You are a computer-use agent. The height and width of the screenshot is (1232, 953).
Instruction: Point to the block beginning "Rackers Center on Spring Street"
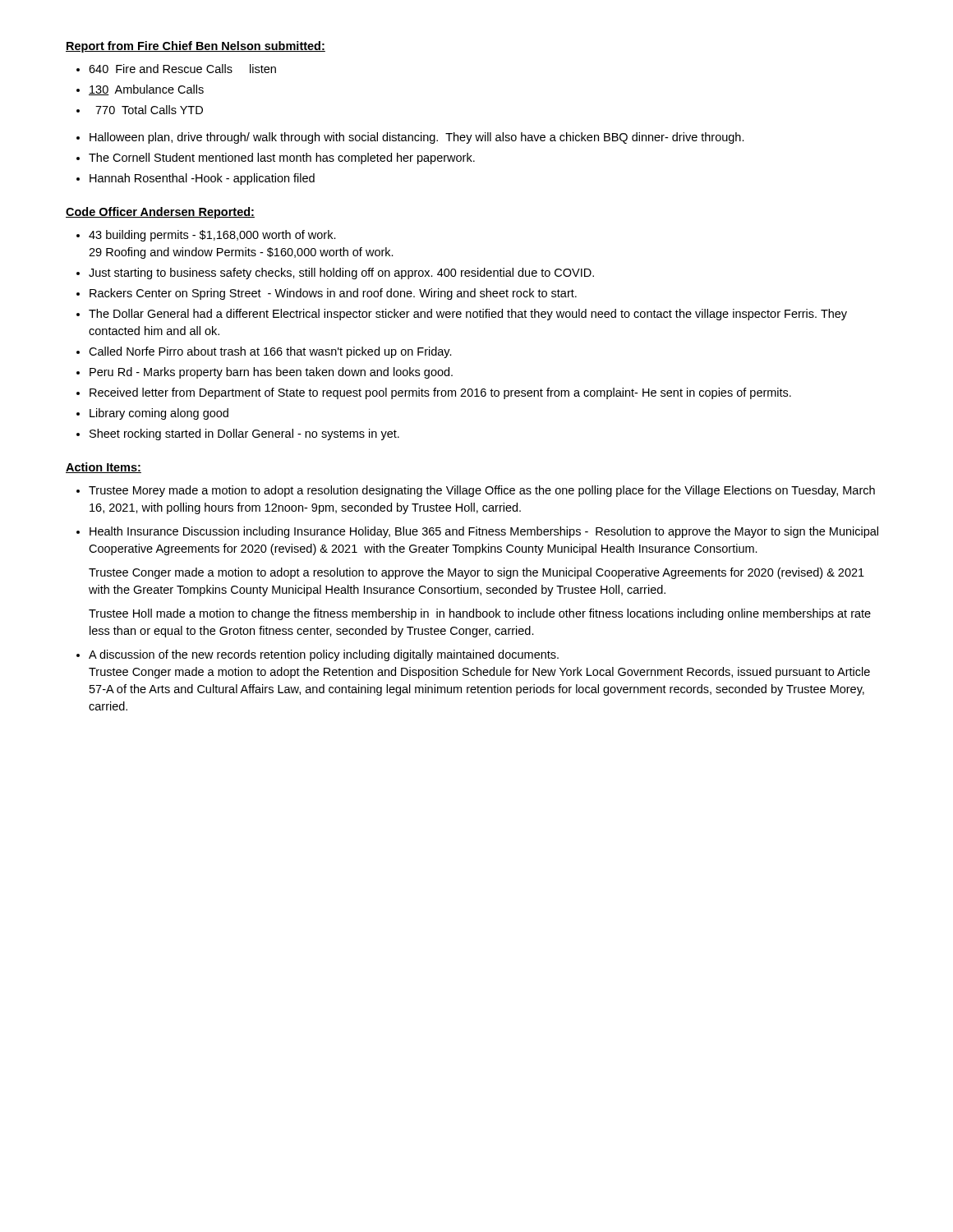click(x=333, y=293)
